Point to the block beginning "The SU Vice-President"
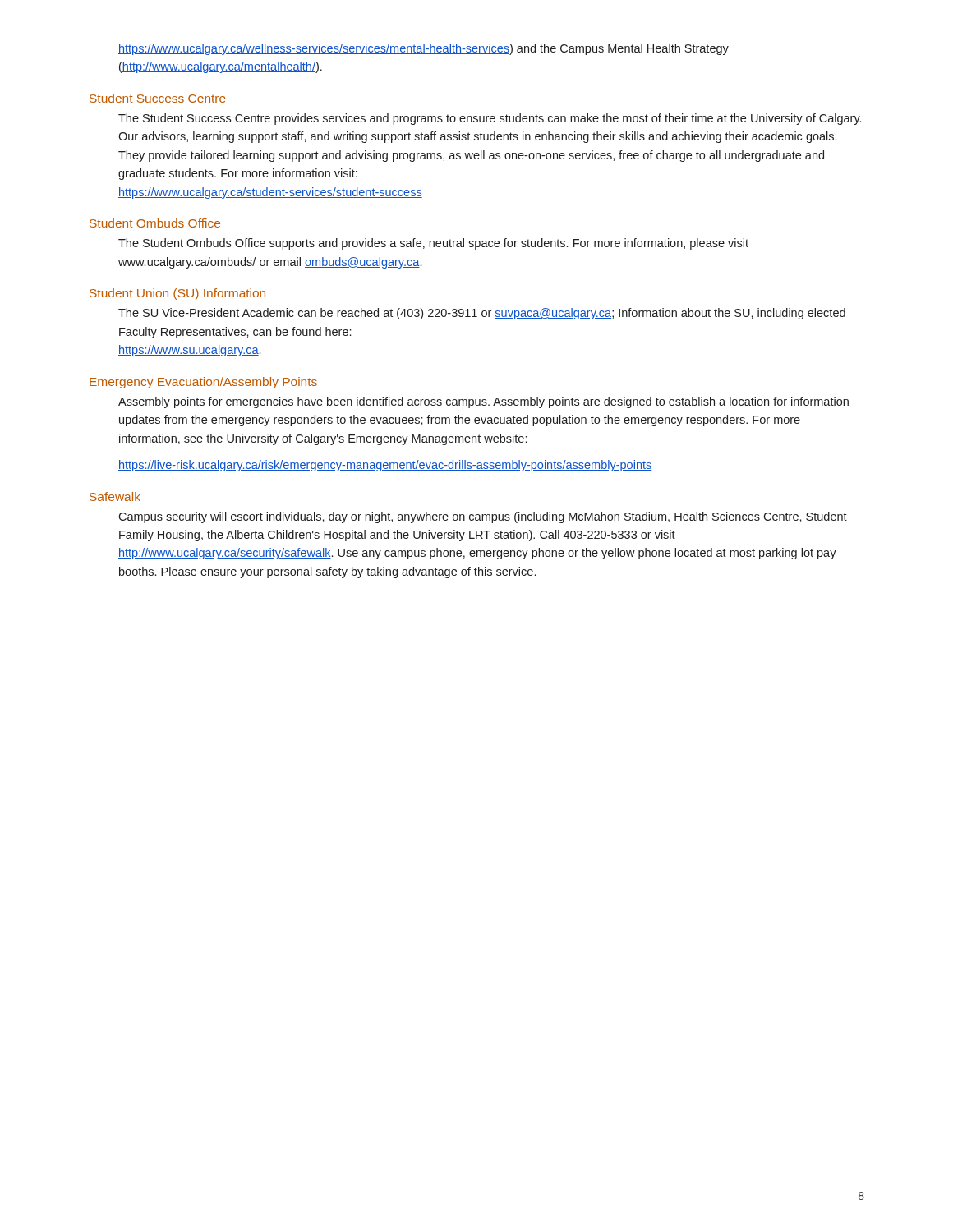The image size is (953, 1232). click(482, 314)
